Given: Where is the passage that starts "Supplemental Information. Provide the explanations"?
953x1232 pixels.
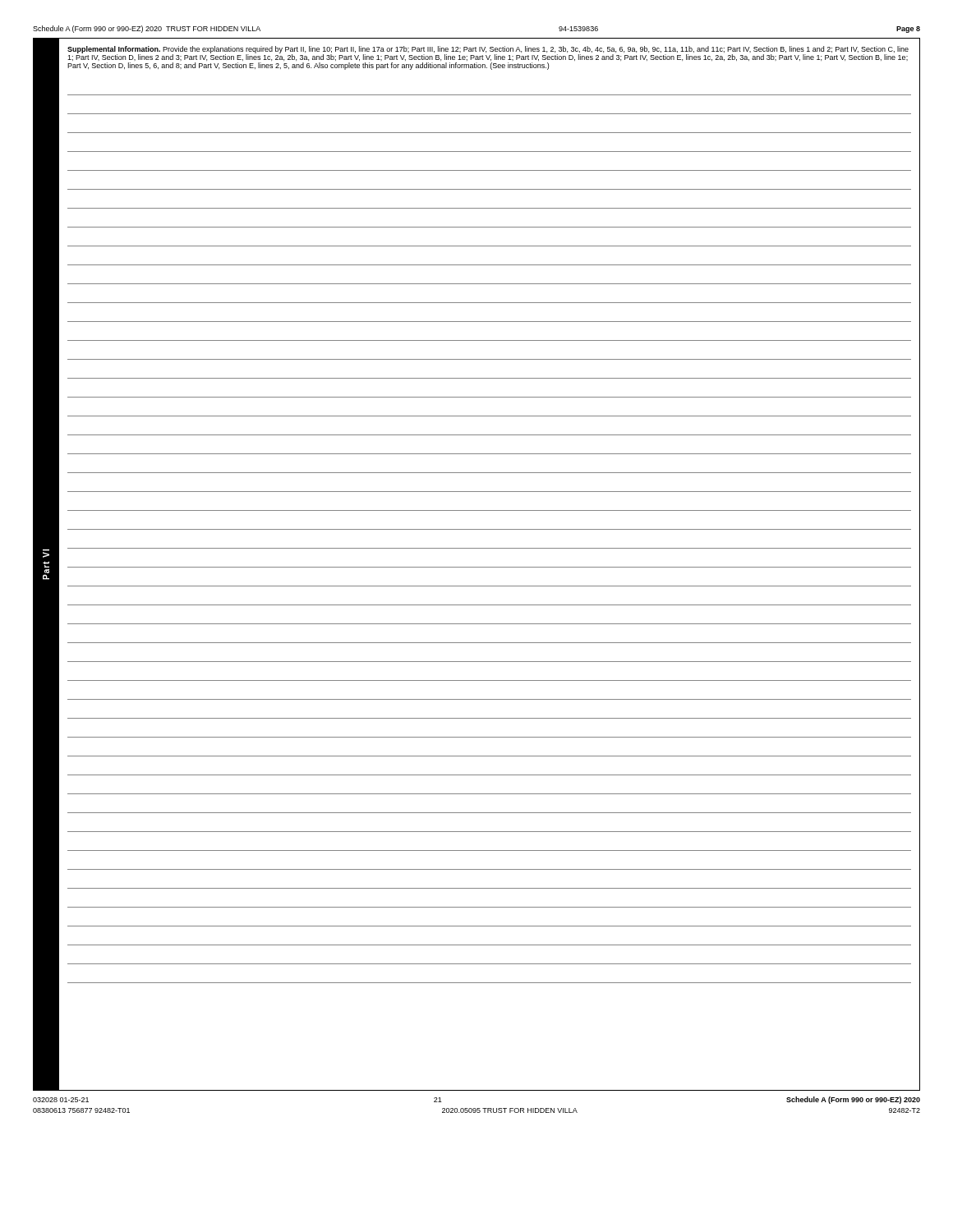Looking at the screenshot, I should (x=488, y=58).
